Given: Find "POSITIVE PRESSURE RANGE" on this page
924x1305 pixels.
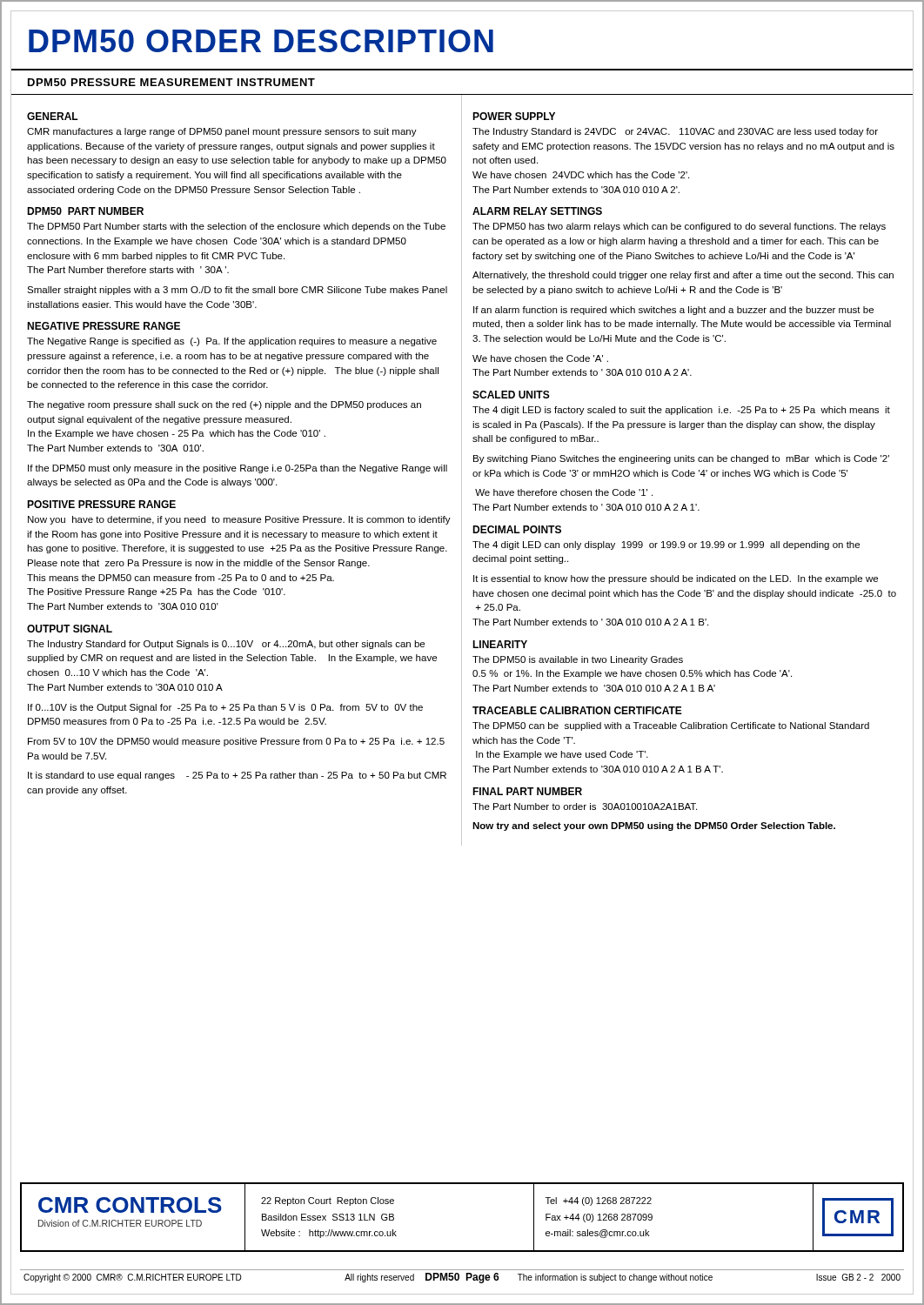Looking at the screenshot, I should click(x=102, y=505).
